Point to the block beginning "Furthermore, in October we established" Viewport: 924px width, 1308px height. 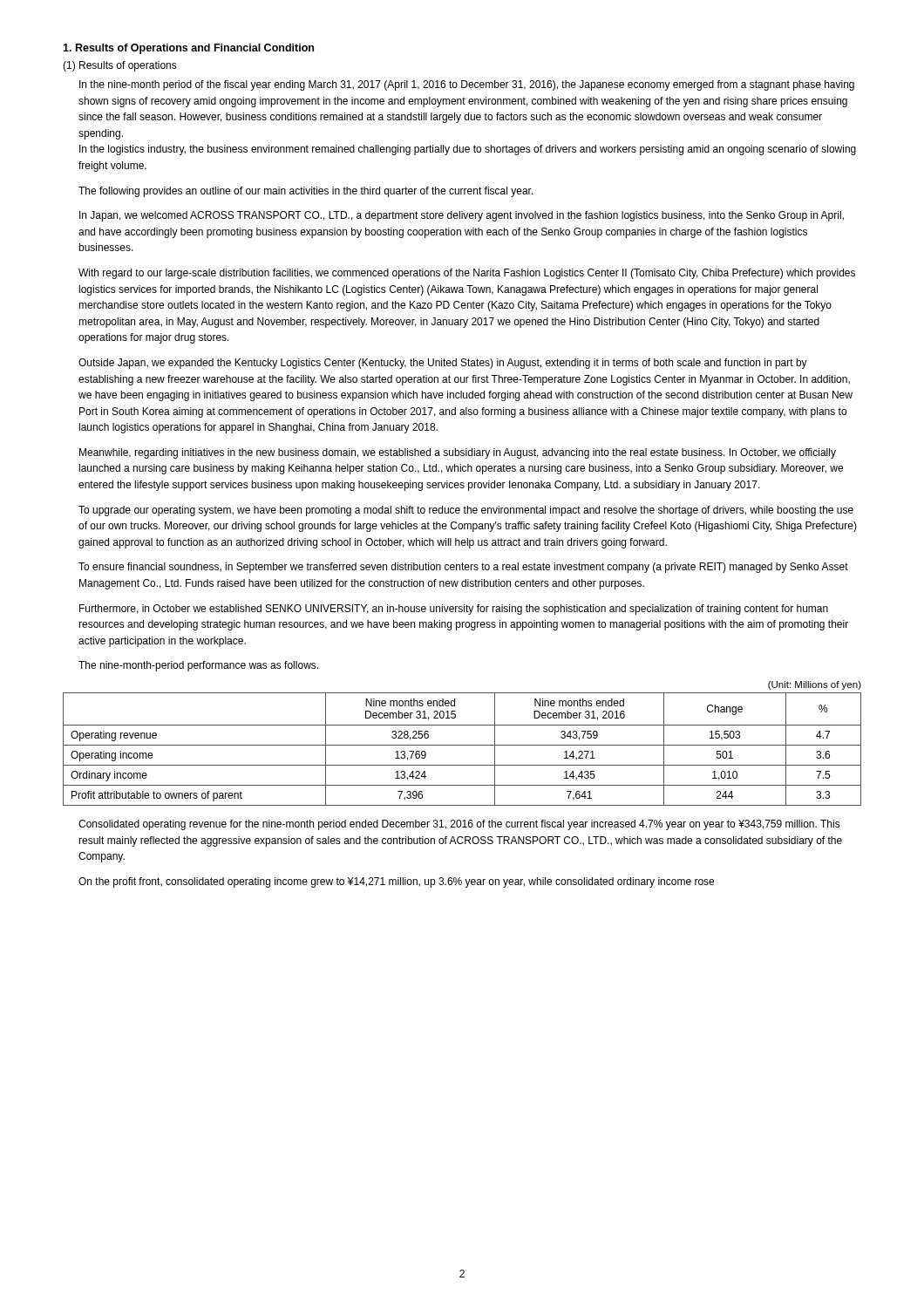463,625
